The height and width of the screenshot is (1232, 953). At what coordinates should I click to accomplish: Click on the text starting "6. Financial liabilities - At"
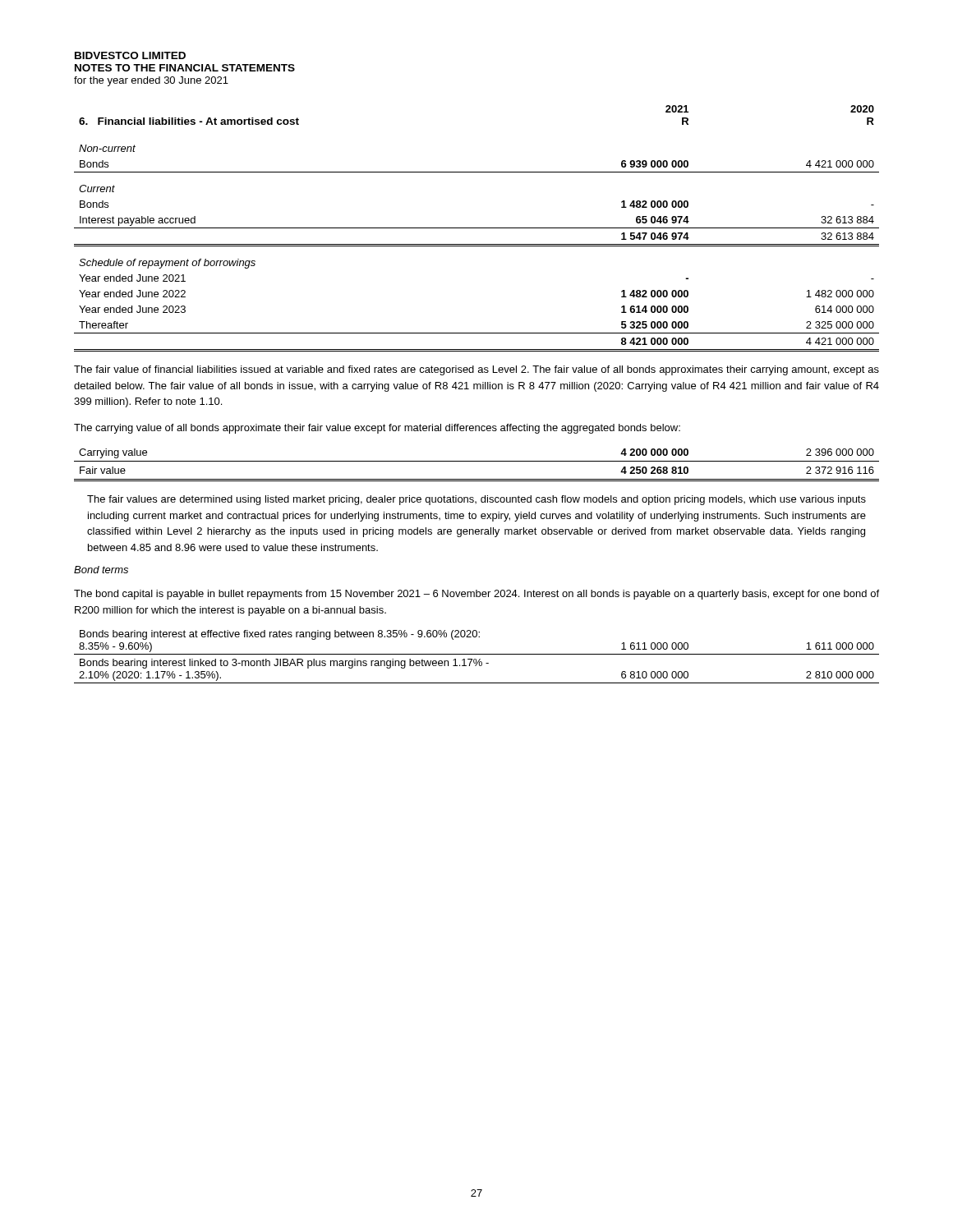click(189, 121)
